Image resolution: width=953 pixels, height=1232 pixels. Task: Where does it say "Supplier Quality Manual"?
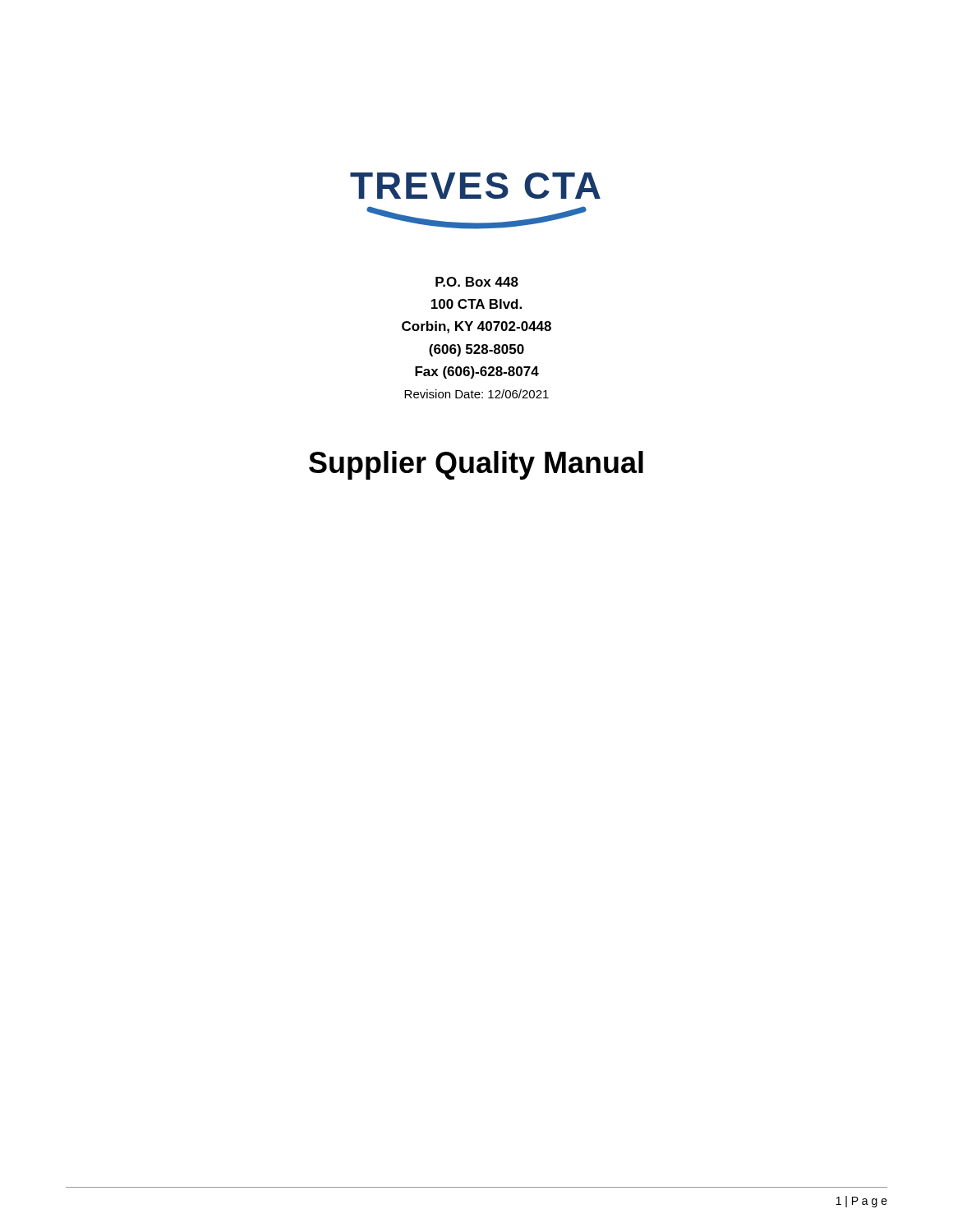476,463
